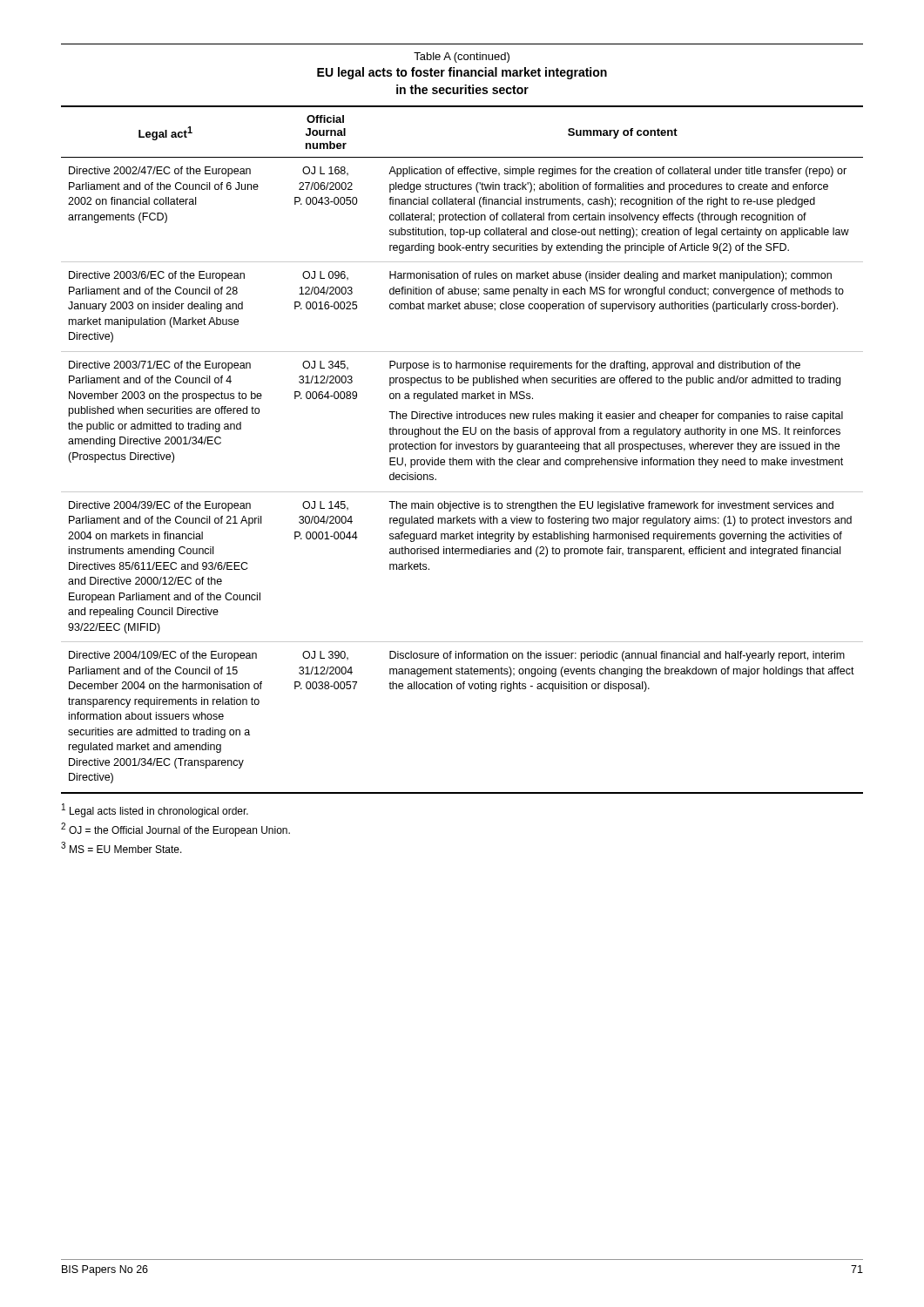This screenshot has width=924, height=1307.
Task: Select the block starting "EU legal acts"
Action: point(462,81)
